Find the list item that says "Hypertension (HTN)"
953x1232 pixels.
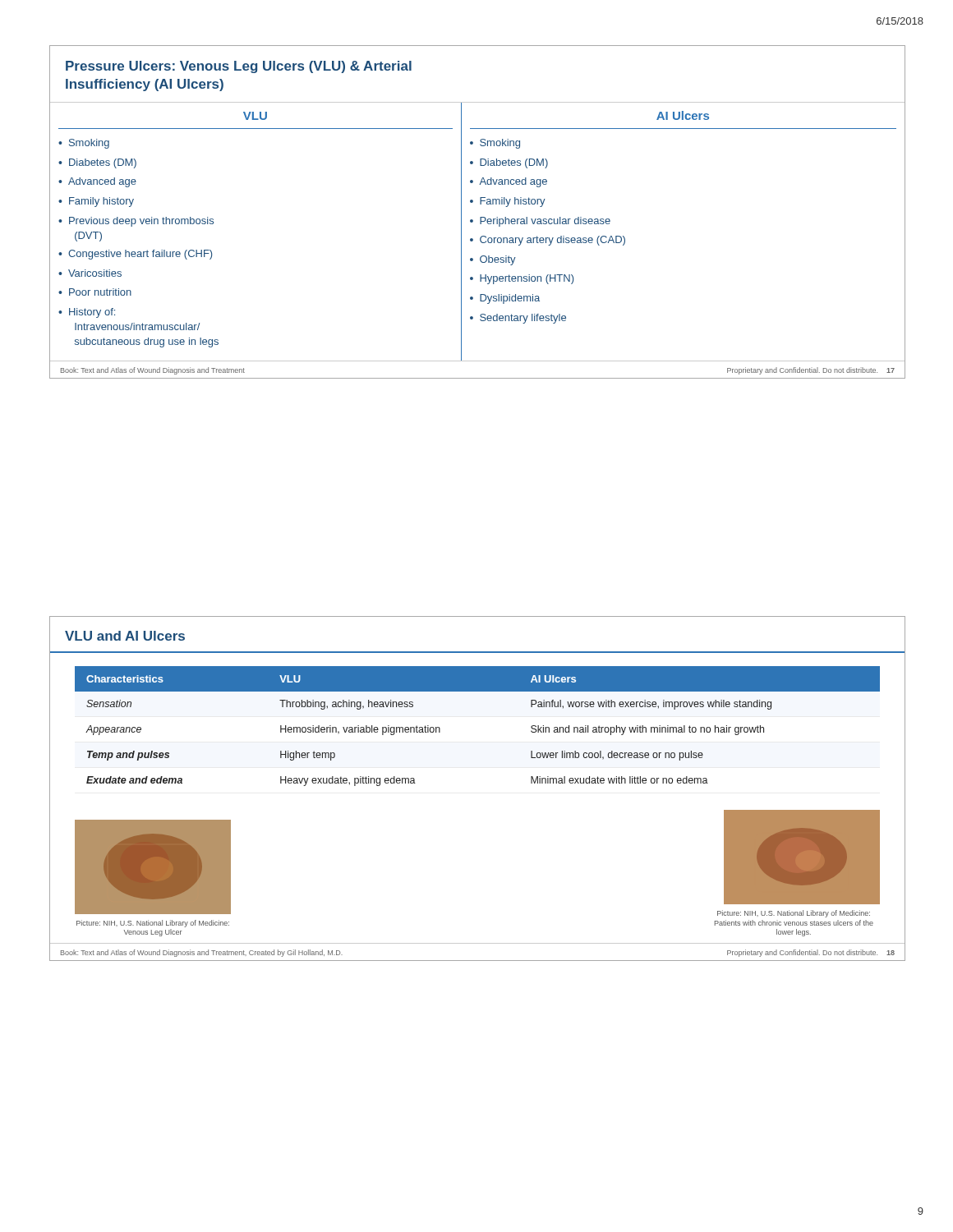point(527,278)
